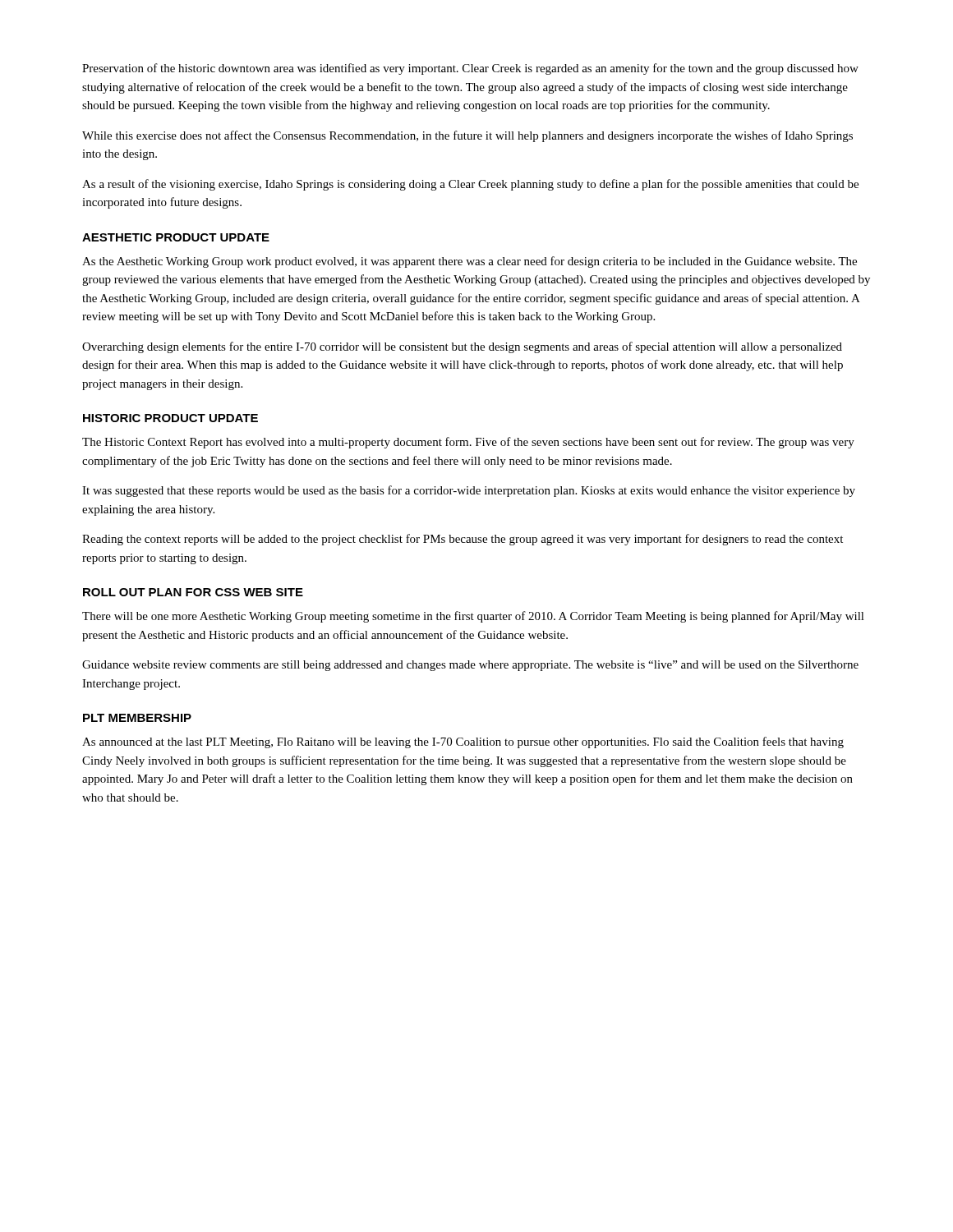The height and width of the screenshot is (1232, 953).
Task: Locate the text block containing "There will be one more Aesthetic"
Action: pyautogui.click(x=473, y=625)
